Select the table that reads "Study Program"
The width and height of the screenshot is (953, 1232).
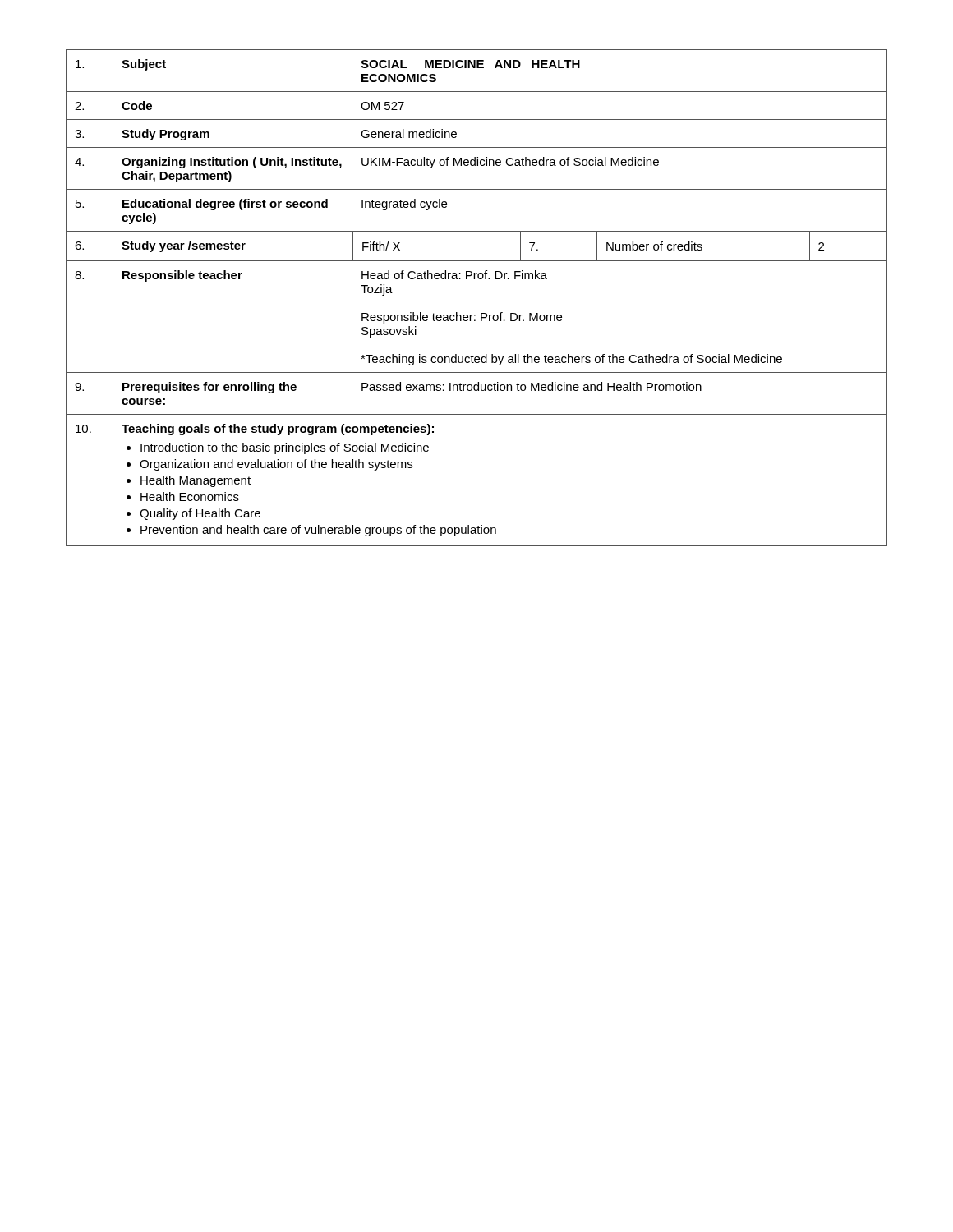pyautogui.click(x=476, y=298)
